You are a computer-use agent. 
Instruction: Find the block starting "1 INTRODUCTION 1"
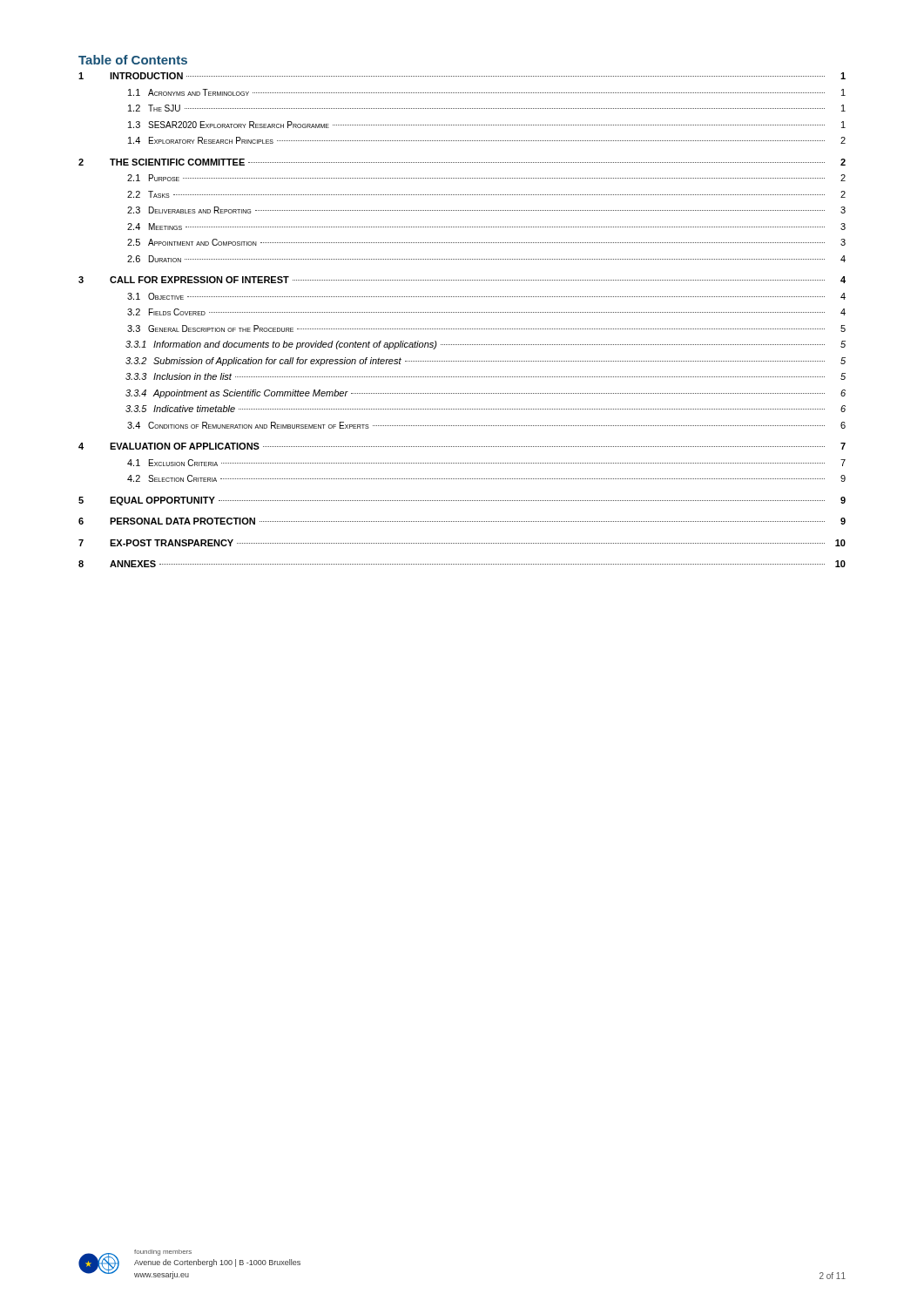[462, 76]
